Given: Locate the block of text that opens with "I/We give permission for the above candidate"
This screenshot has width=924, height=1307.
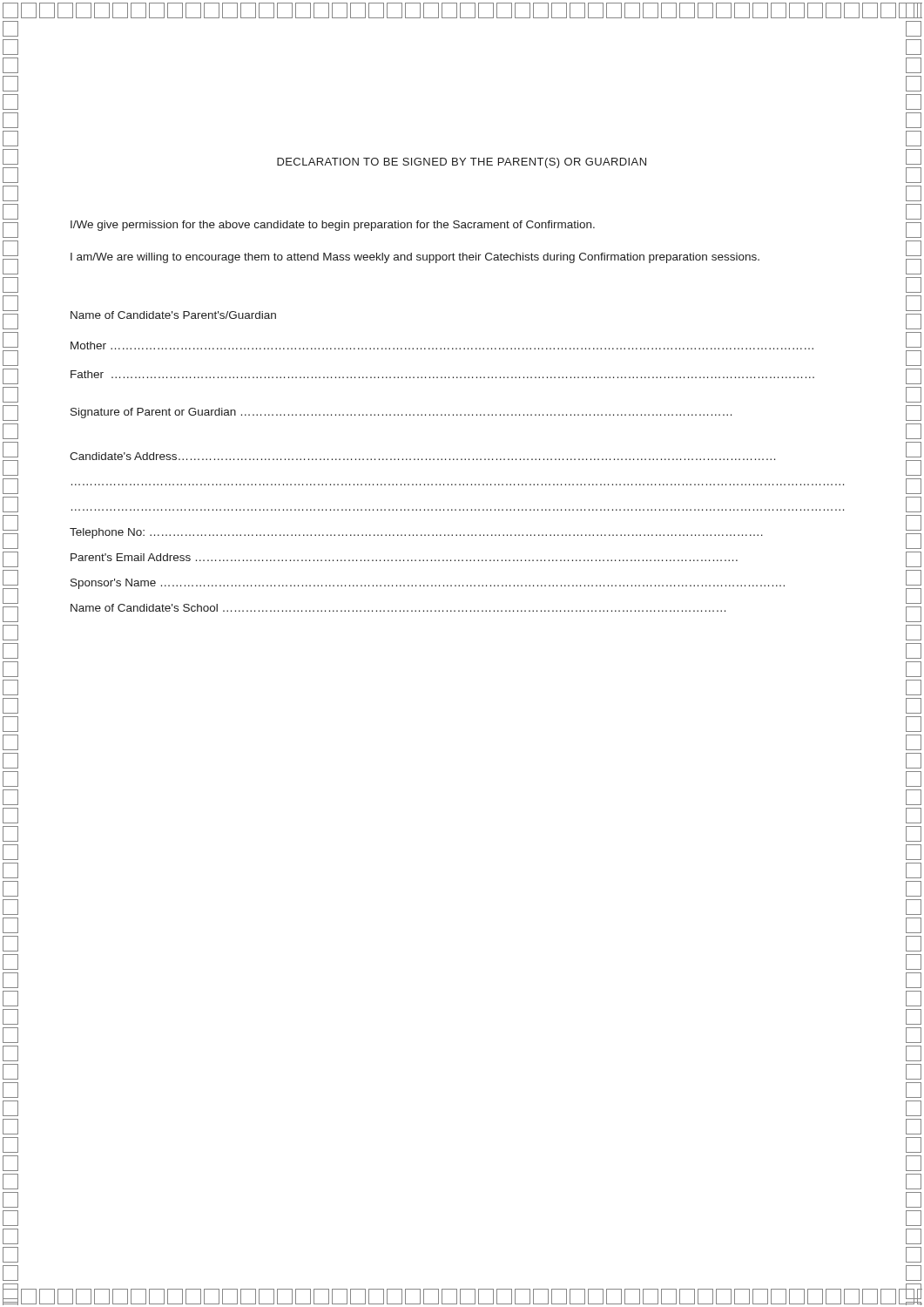Looking at the screenshot, I should (x=333, y=224).
